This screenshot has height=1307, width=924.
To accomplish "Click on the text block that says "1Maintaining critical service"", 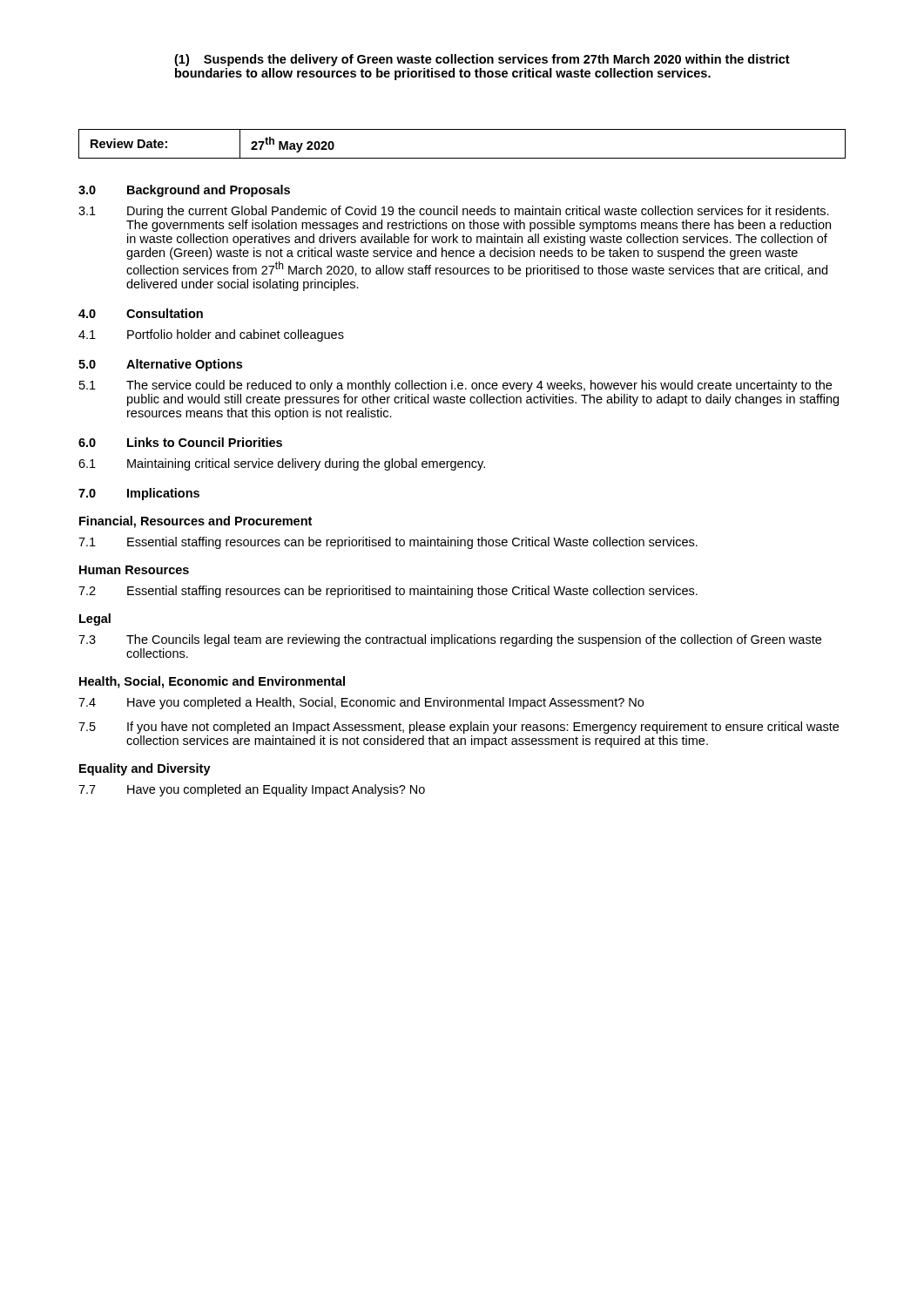I will [460, 463].
